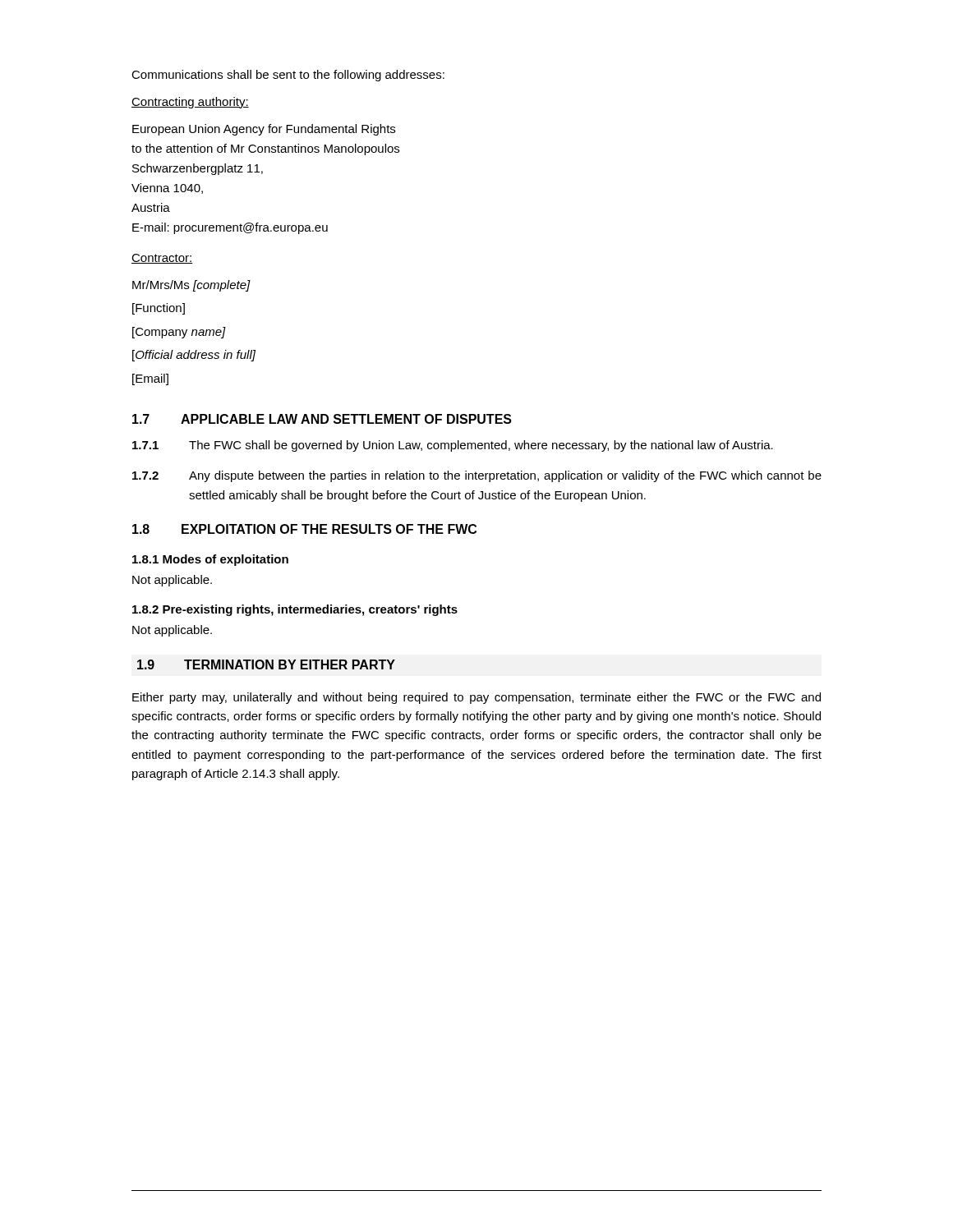The height and width of the screenshot is (1232, 953).
Task: Locate the text starting "[Official address in full]"
Action: point(193,354)
